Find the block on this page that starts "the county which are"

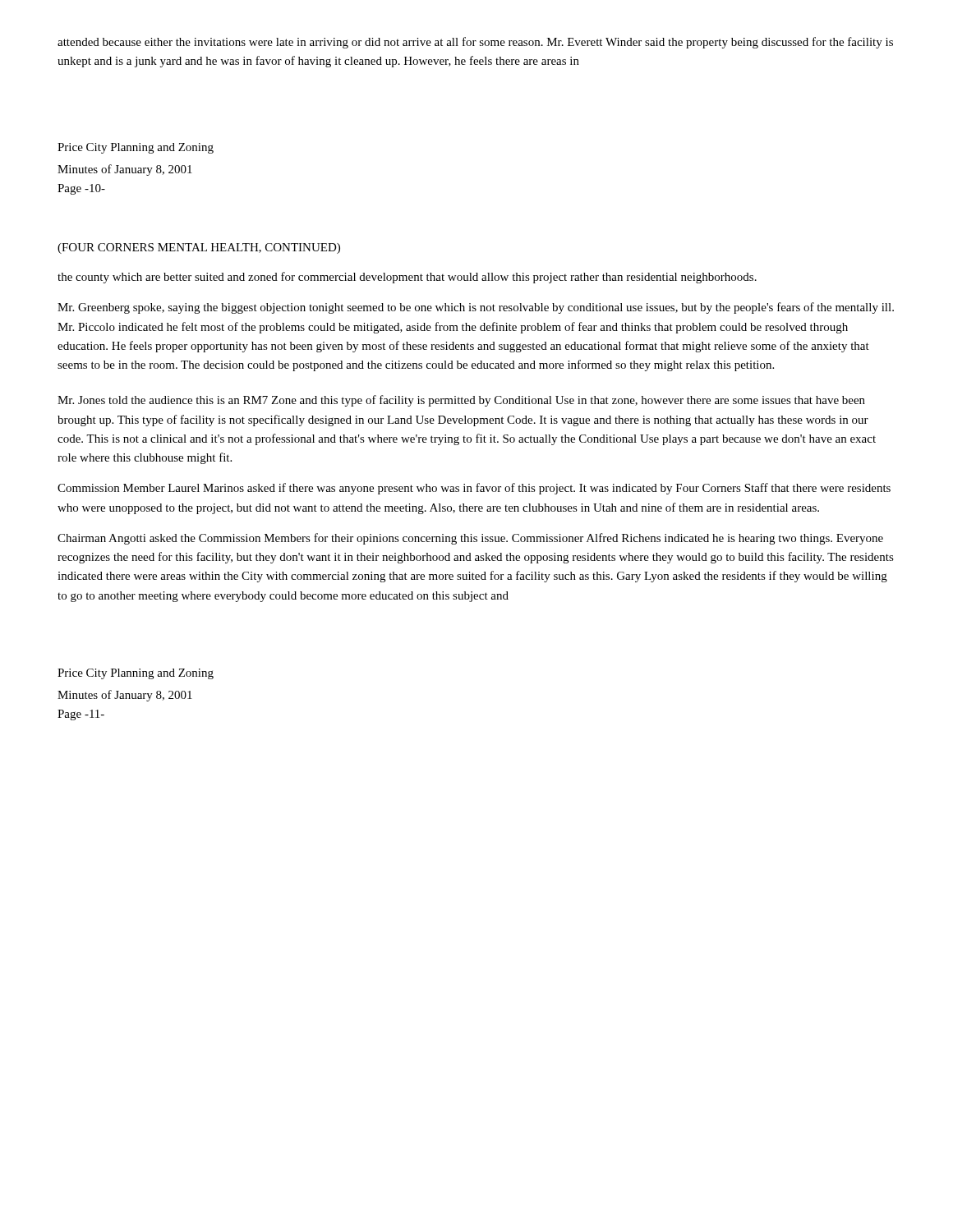pos(407,277)
